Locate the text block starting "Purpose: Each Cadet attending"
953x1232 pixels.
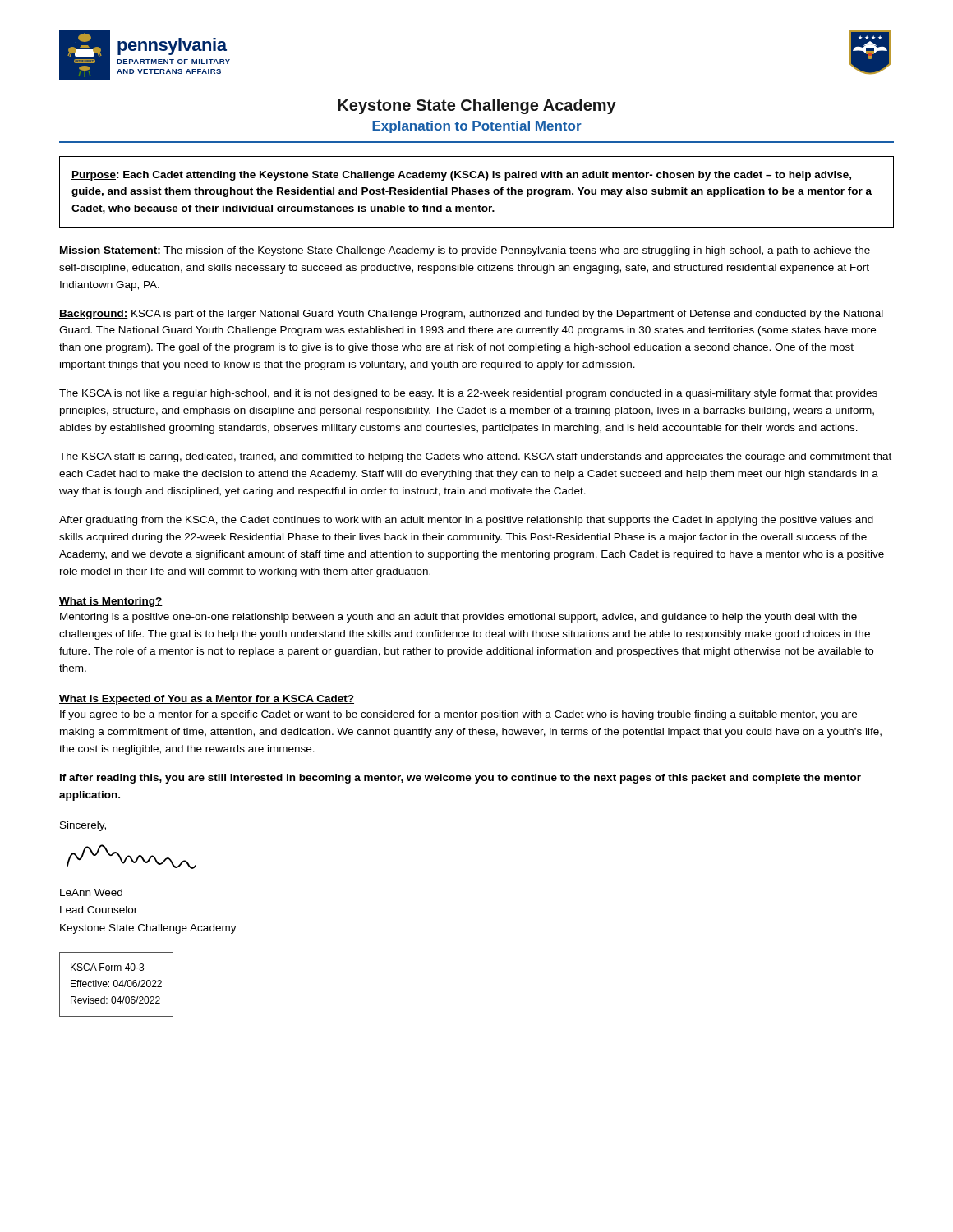point(472,191)
